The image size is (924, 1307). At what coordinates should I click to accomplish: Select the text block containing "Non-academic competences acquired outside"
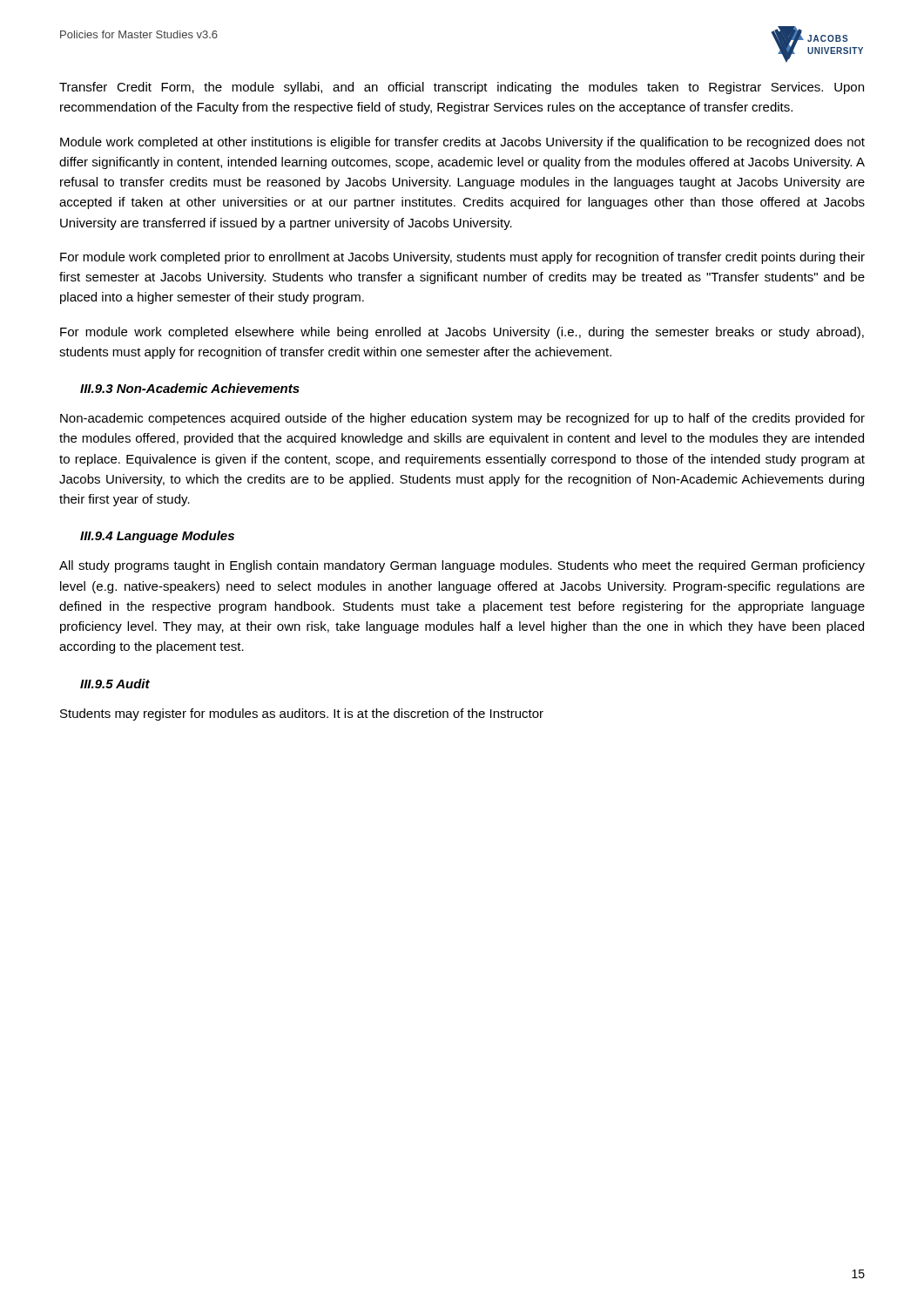click(x=462, y=458)
